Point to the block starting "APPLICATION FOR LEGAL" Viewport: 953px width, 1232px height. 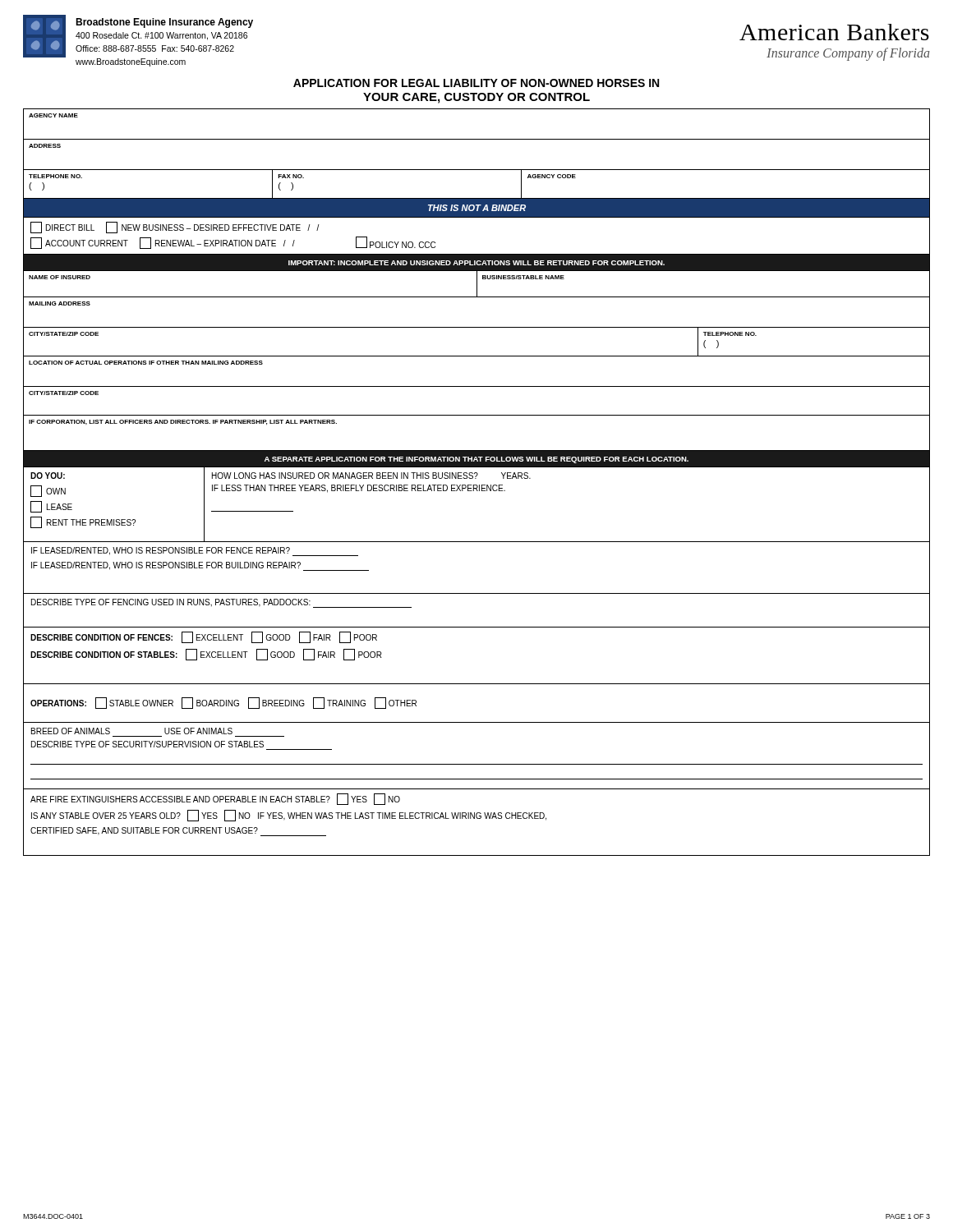[476, 90]
